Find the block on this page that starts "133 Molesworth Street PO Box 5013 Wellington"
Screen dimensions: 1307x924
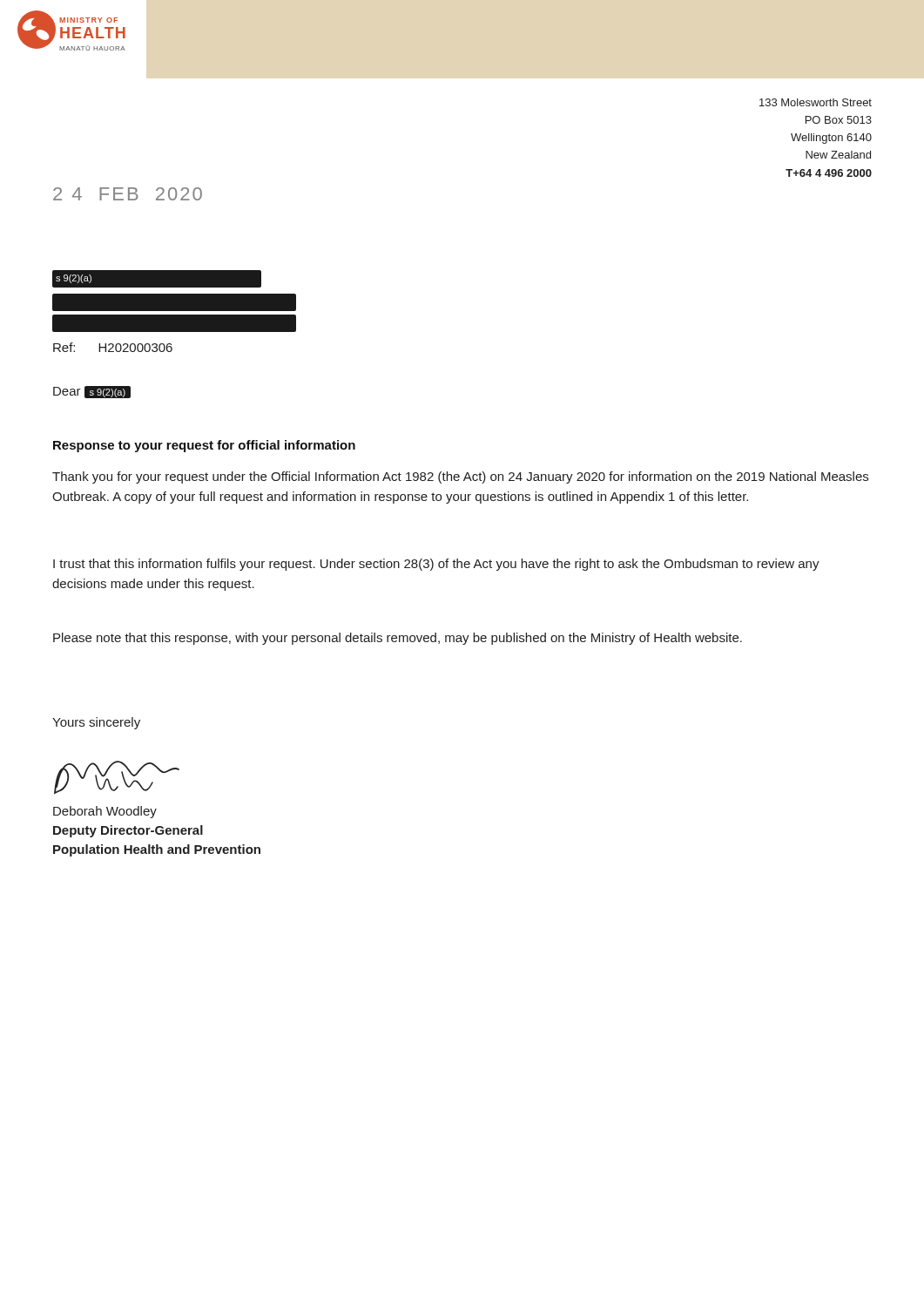pyautogui.click(x=815, y=137)
